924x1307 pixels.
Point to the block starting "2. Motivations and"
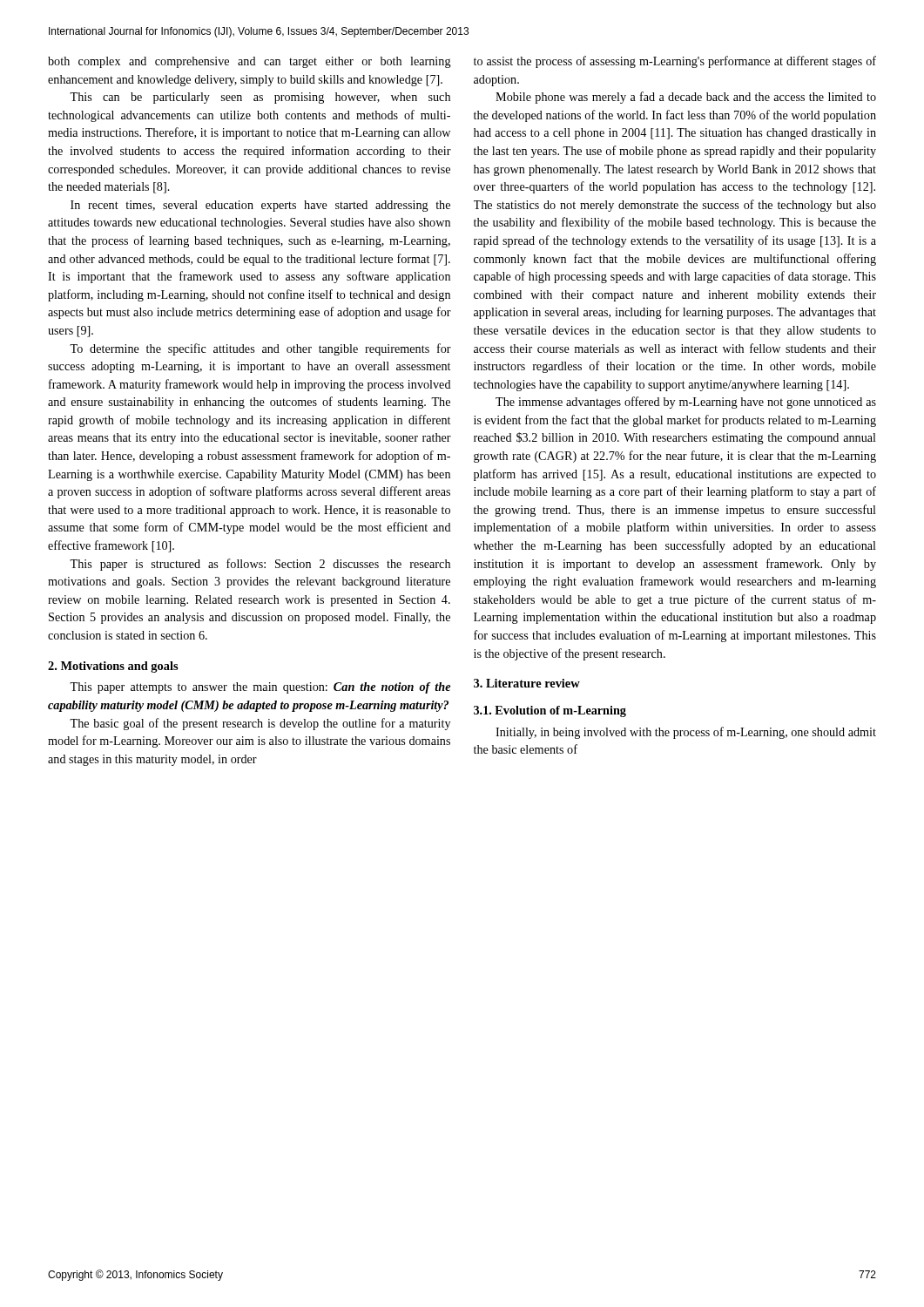(x=113, y=665)
